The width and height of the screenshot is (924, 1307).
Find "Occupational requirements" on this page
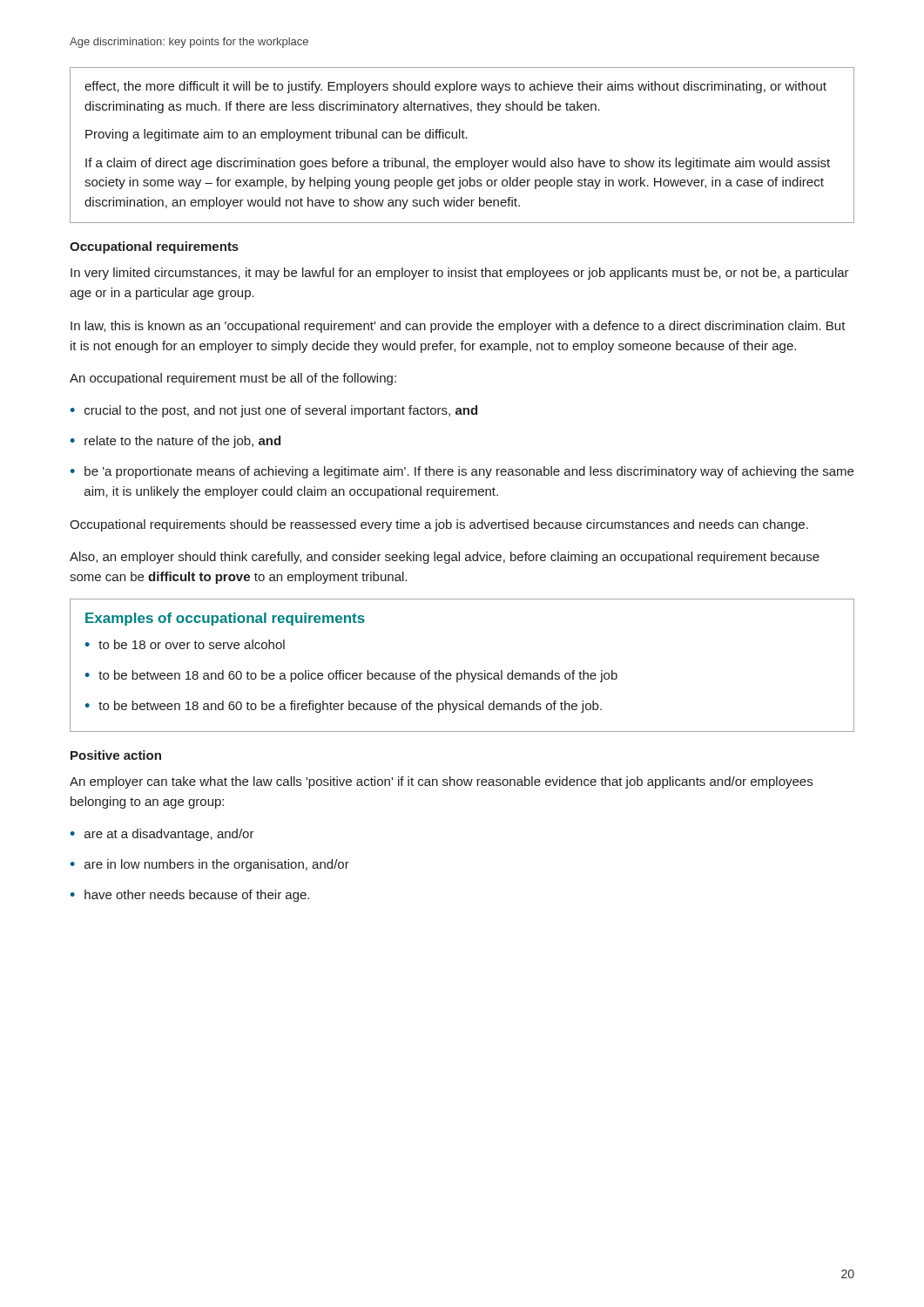tap(154, 246)
